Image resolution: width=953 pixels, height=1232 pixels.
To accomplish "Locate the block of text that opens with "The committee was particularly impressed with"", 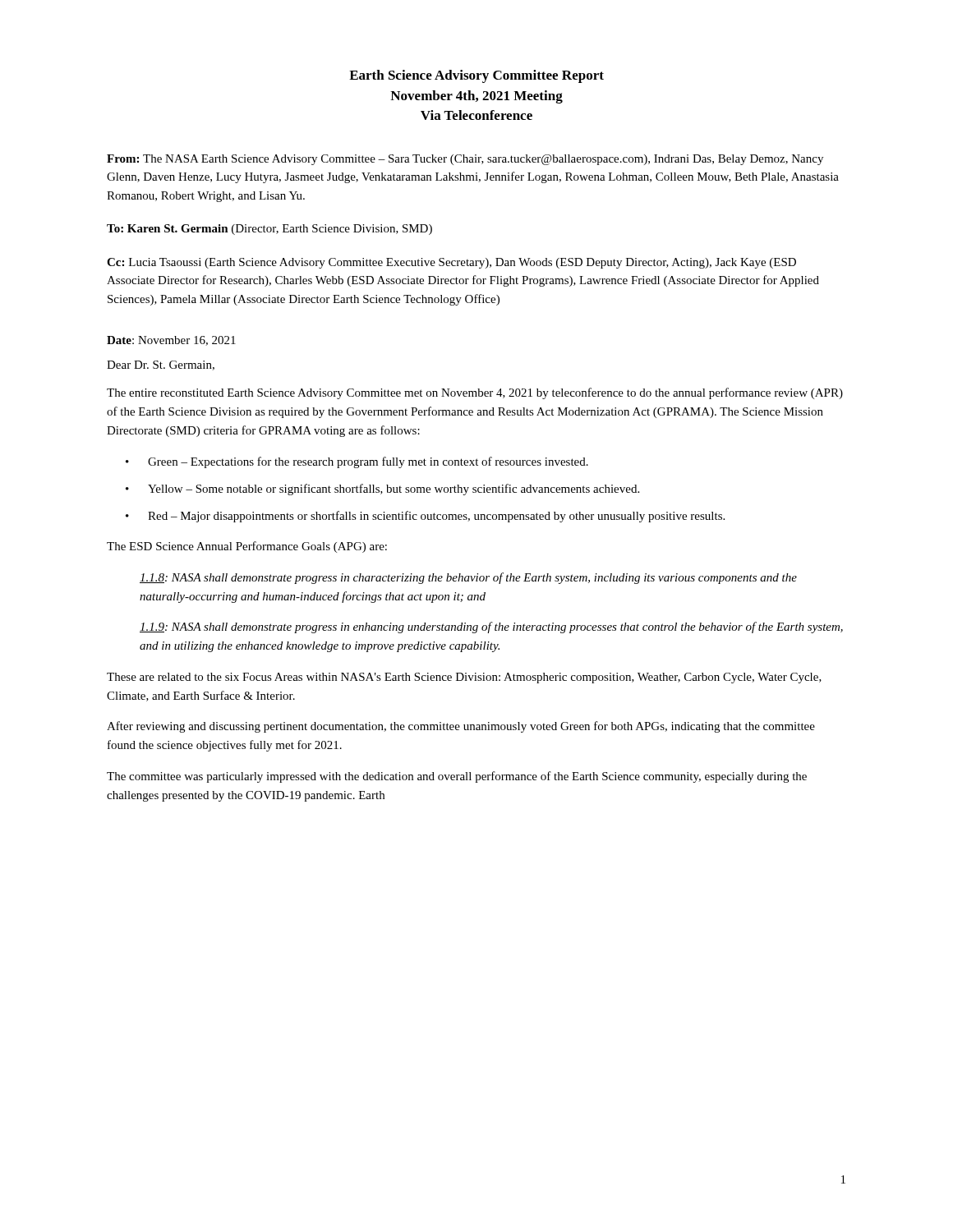I will [457, 785].
